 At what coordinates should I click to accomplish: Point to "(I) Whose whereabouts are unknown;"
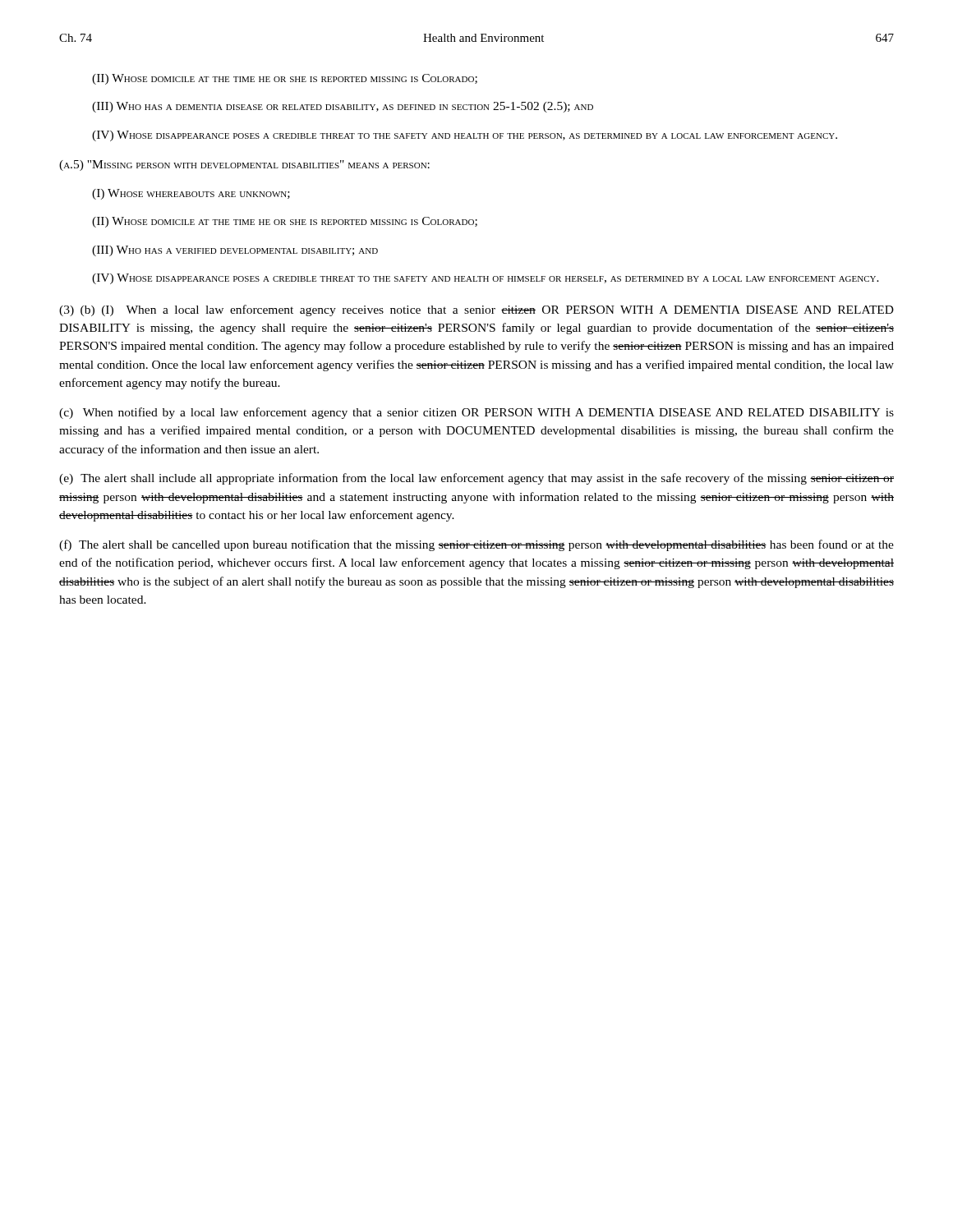point(191,192)
